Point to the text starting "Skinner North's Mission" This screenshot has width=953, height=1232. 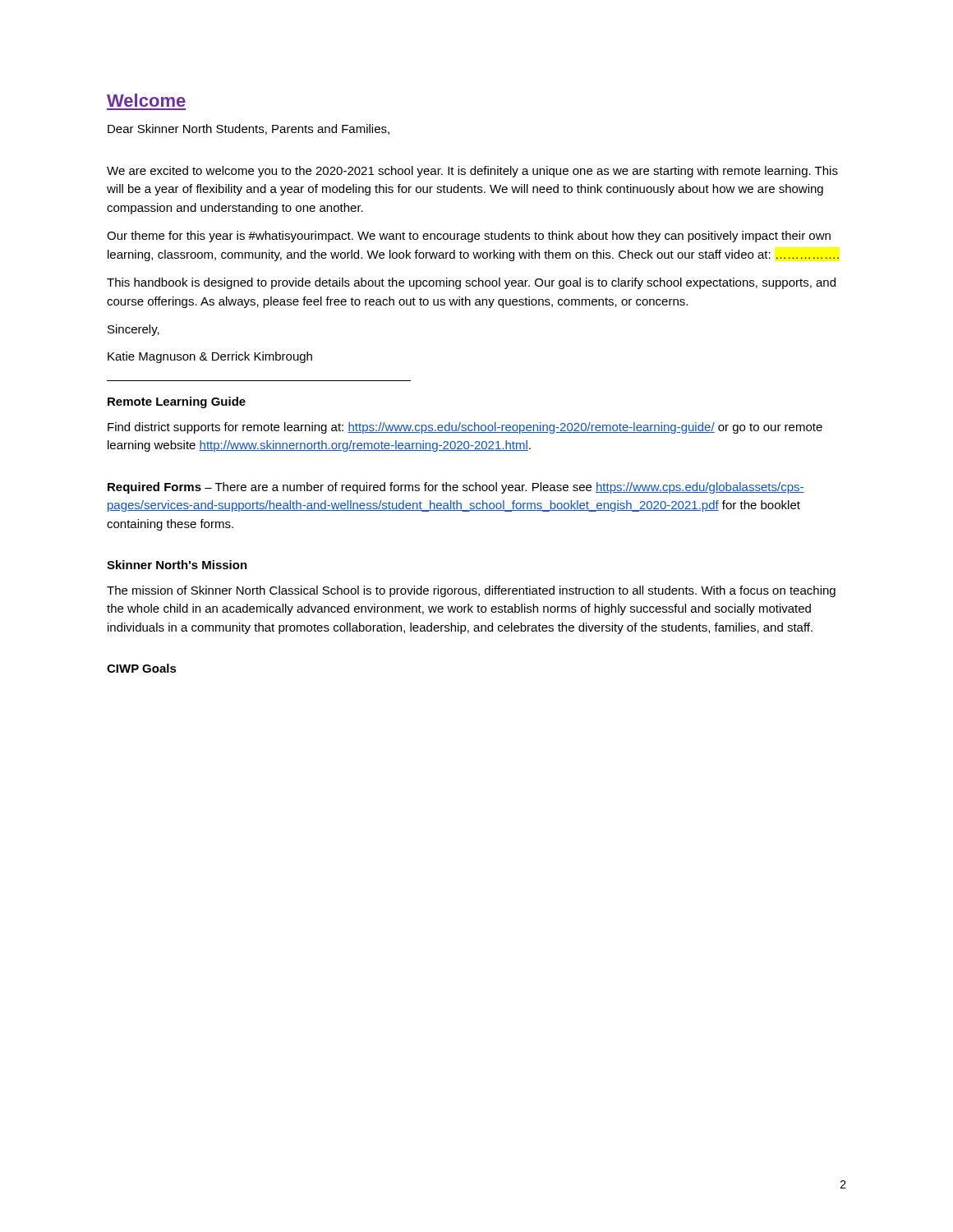[177, 565]
